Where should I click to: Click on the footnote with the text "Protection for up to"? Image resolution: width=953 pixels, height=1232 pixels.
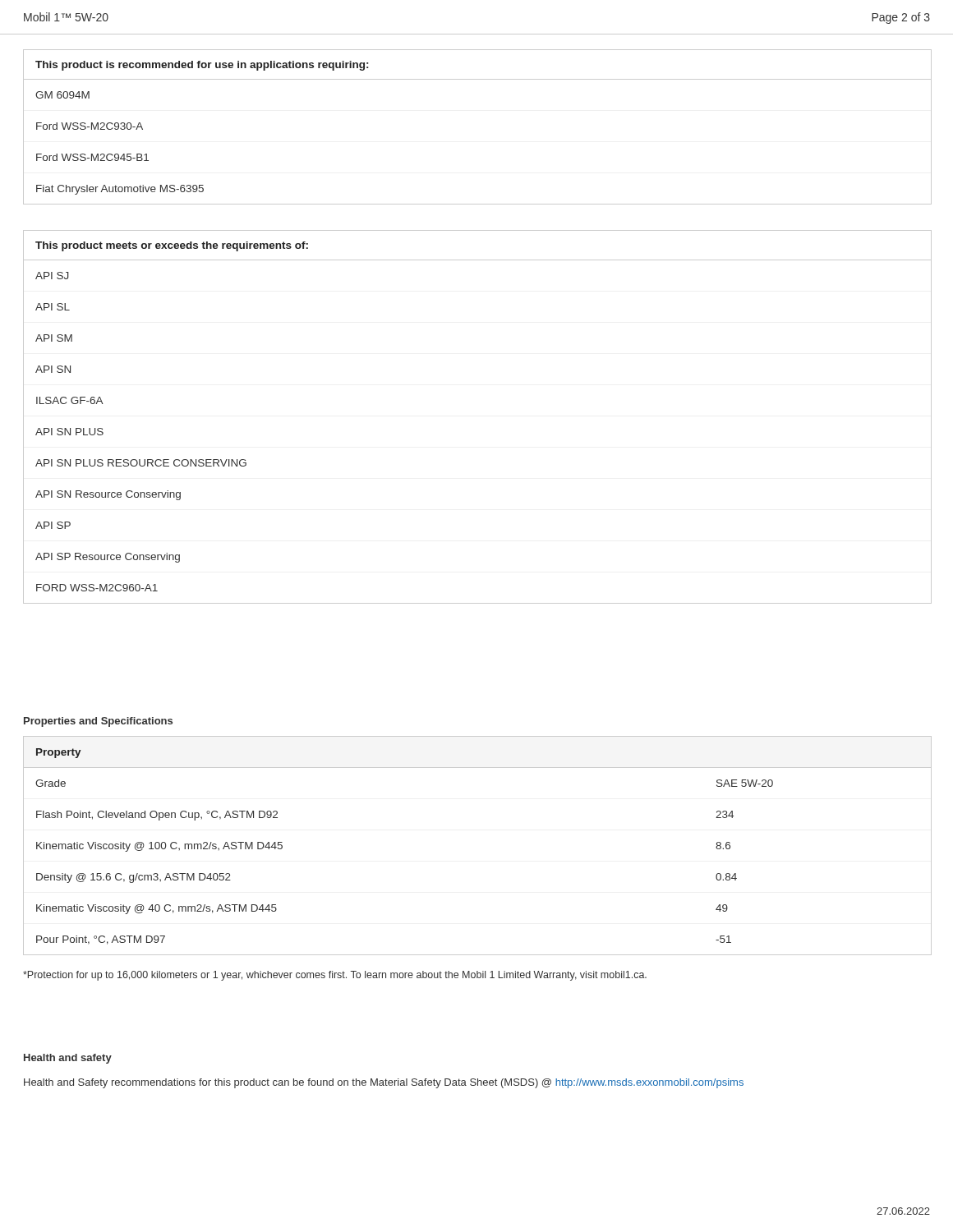tap(335, 975)
